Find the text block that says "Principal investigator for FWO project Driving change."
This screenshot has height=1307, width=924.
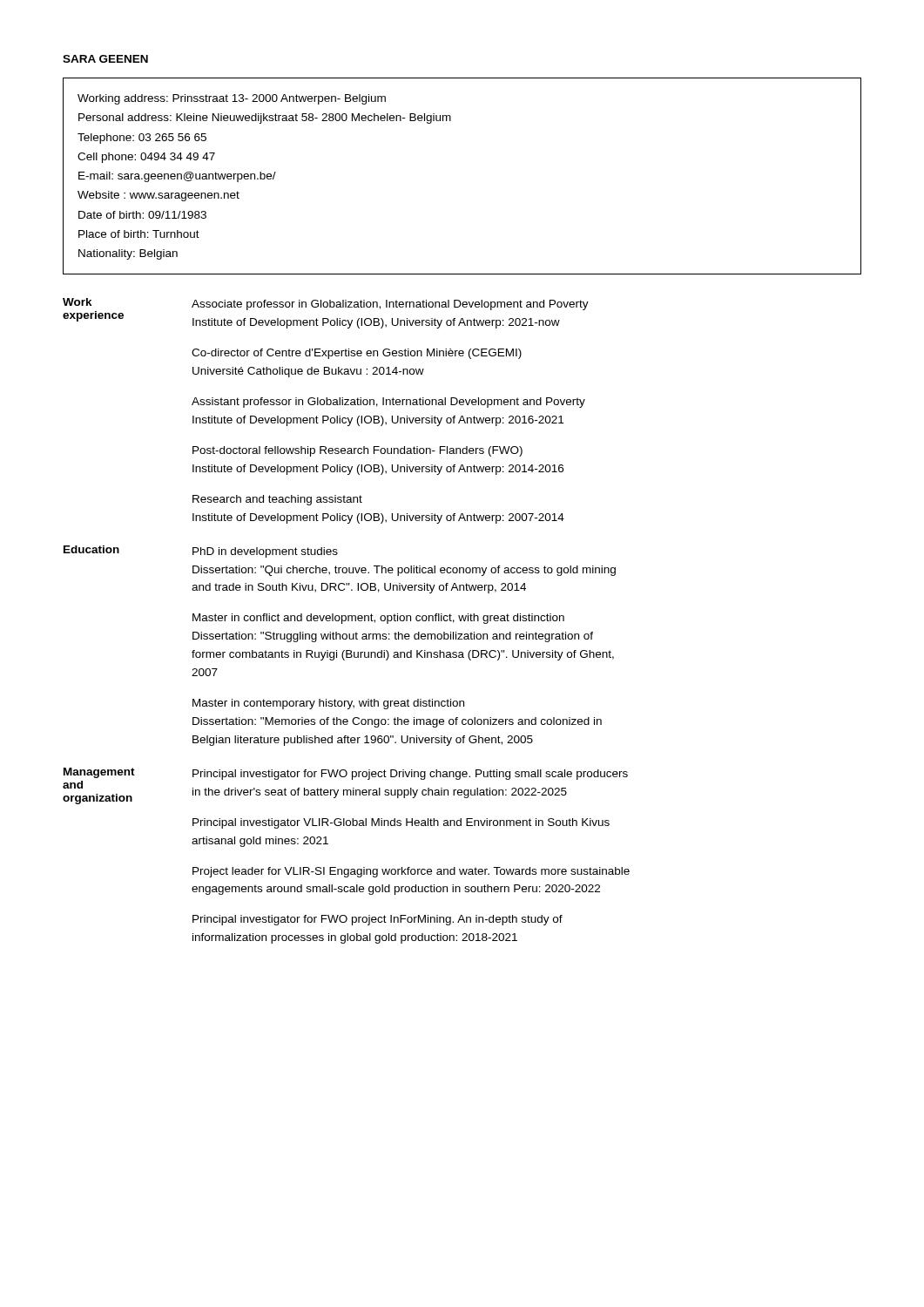pos(410,782)
